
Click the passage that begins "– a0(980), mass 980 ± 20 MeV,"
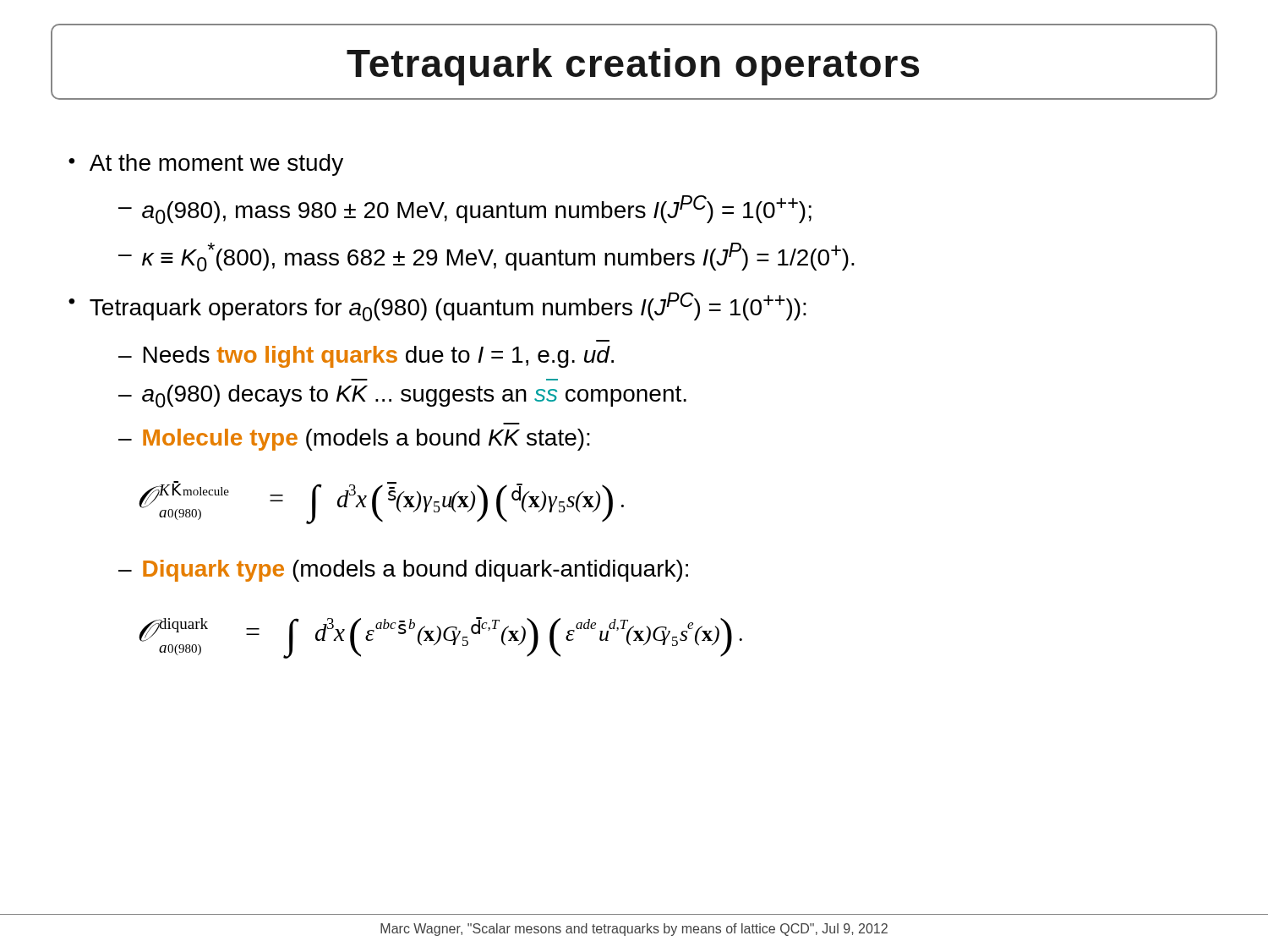(466, 210)
